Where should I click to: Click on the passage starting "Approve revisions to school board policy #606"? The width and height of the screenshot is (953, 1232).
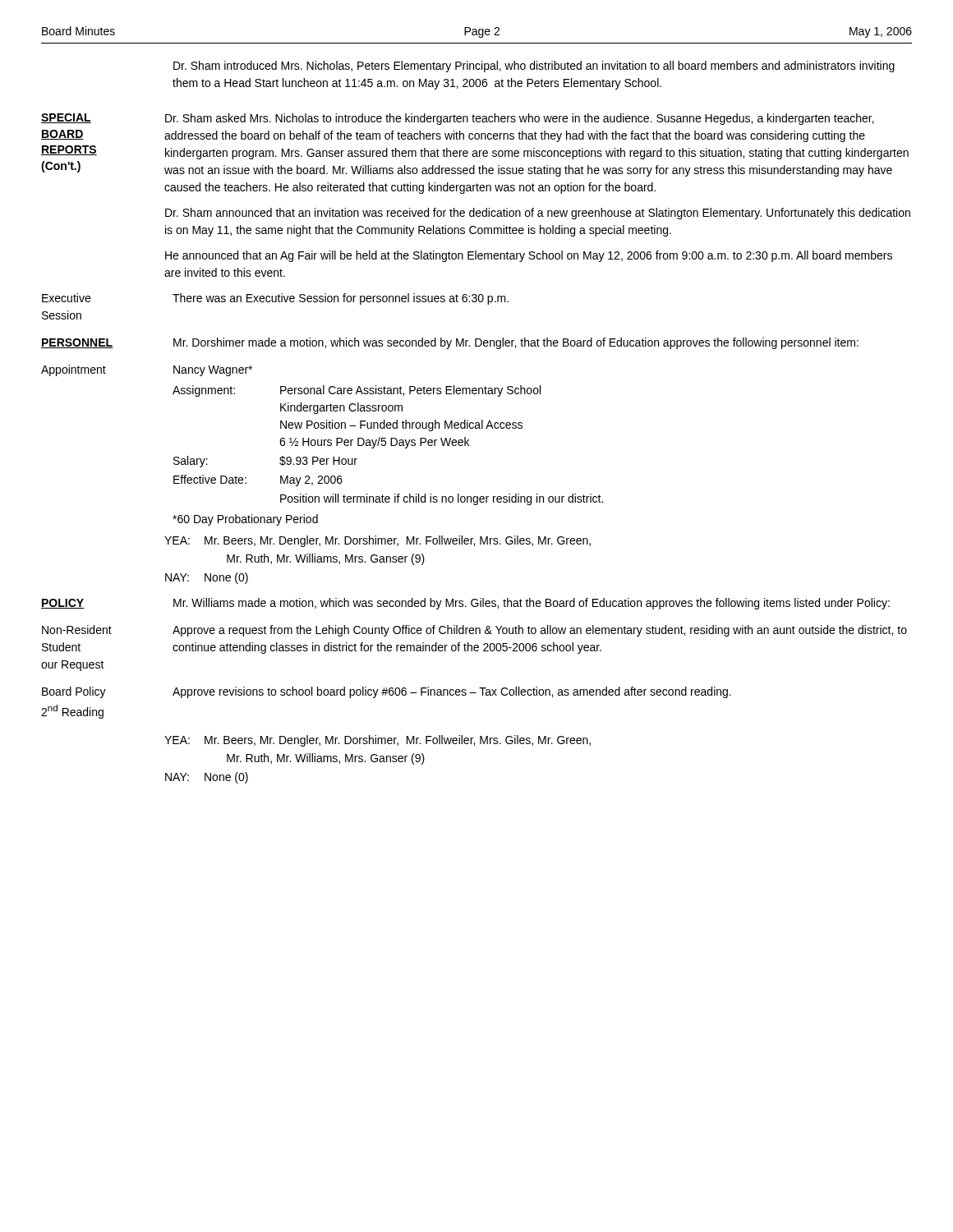point(452,692)
